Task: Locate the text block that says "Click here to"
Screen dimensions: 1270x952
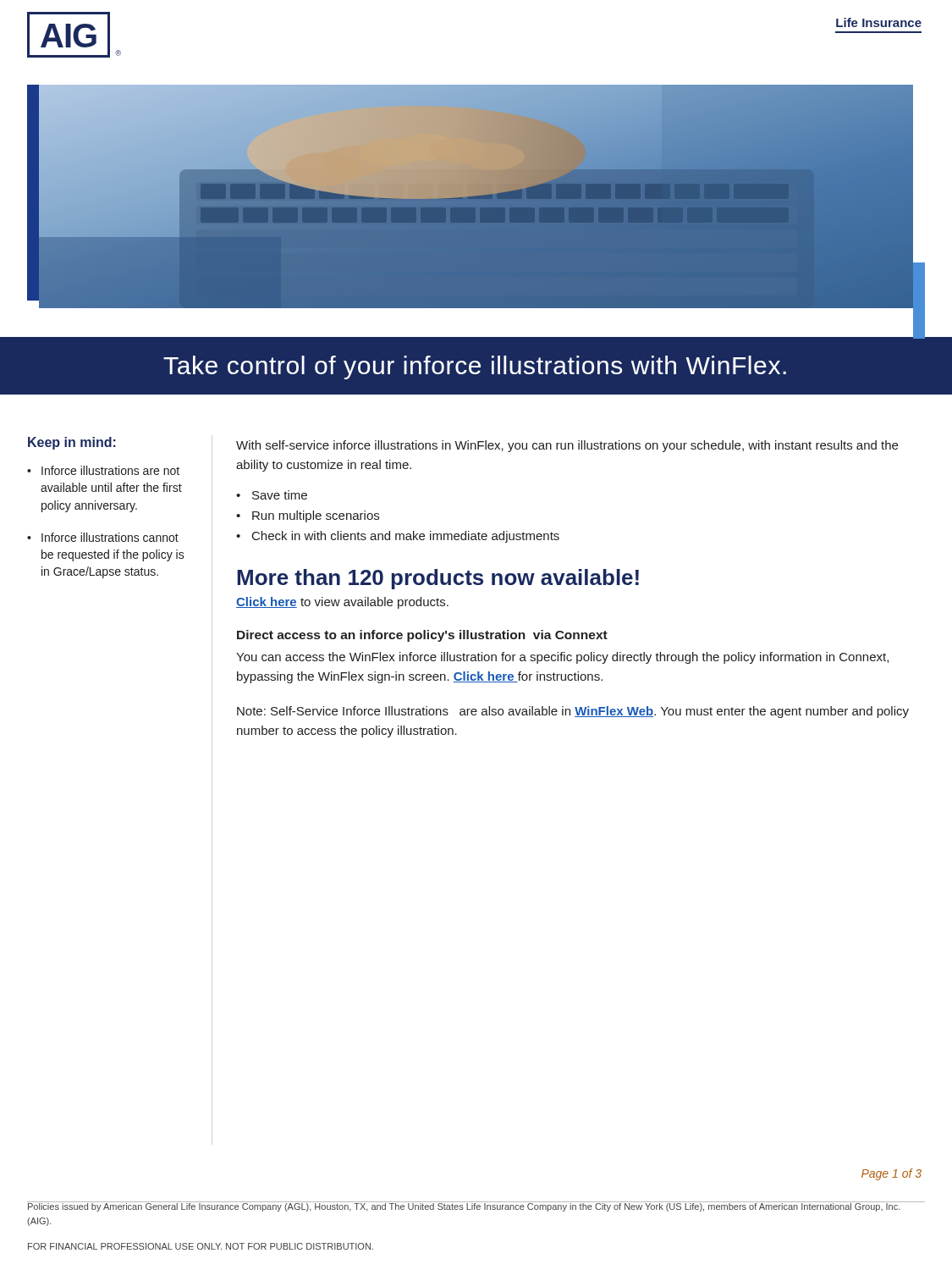Action: coord(343,601)
